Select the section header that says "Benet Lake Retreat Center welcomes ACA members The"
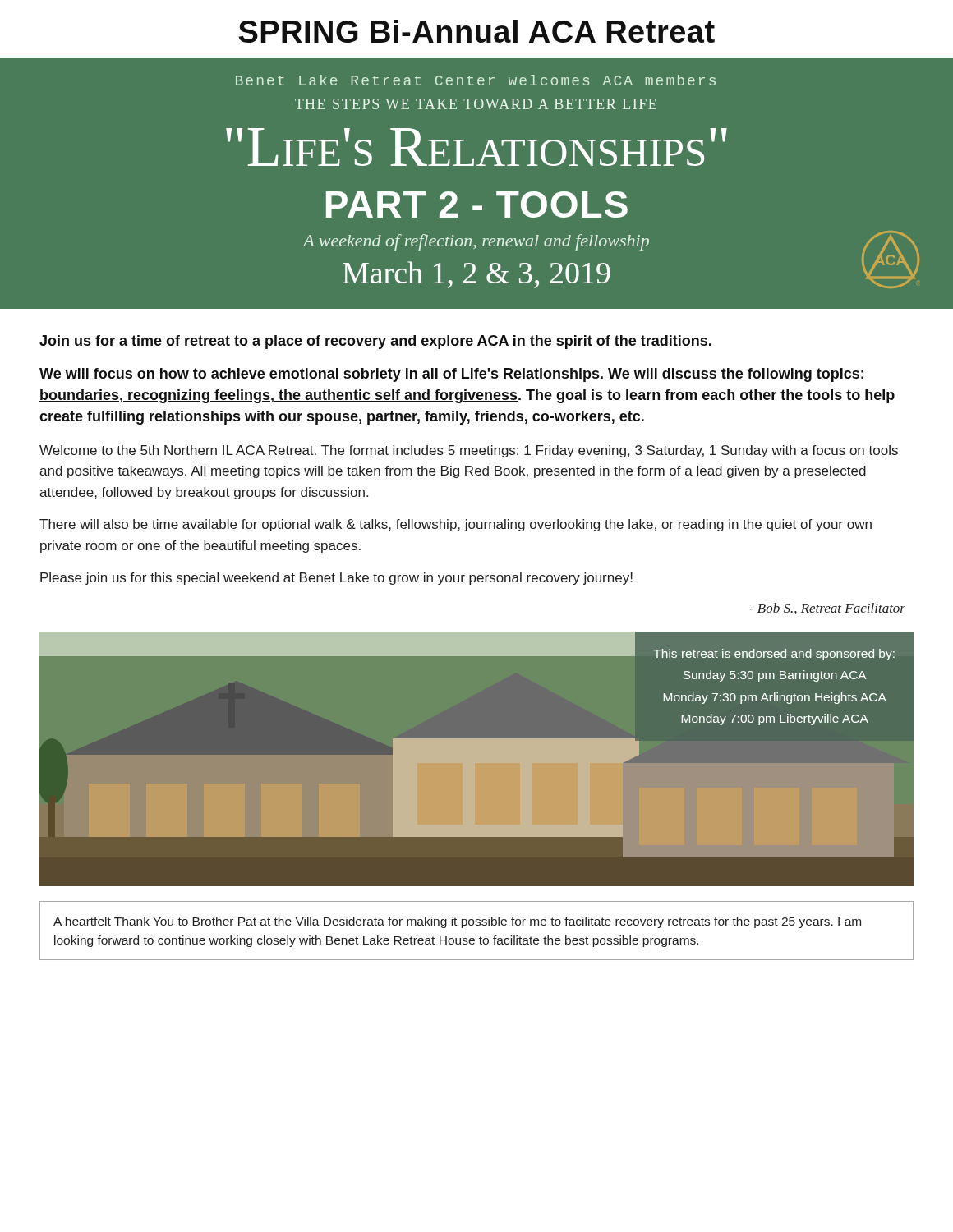Image resolution: width=953 pixels, height=1232 pixels. 476,80
